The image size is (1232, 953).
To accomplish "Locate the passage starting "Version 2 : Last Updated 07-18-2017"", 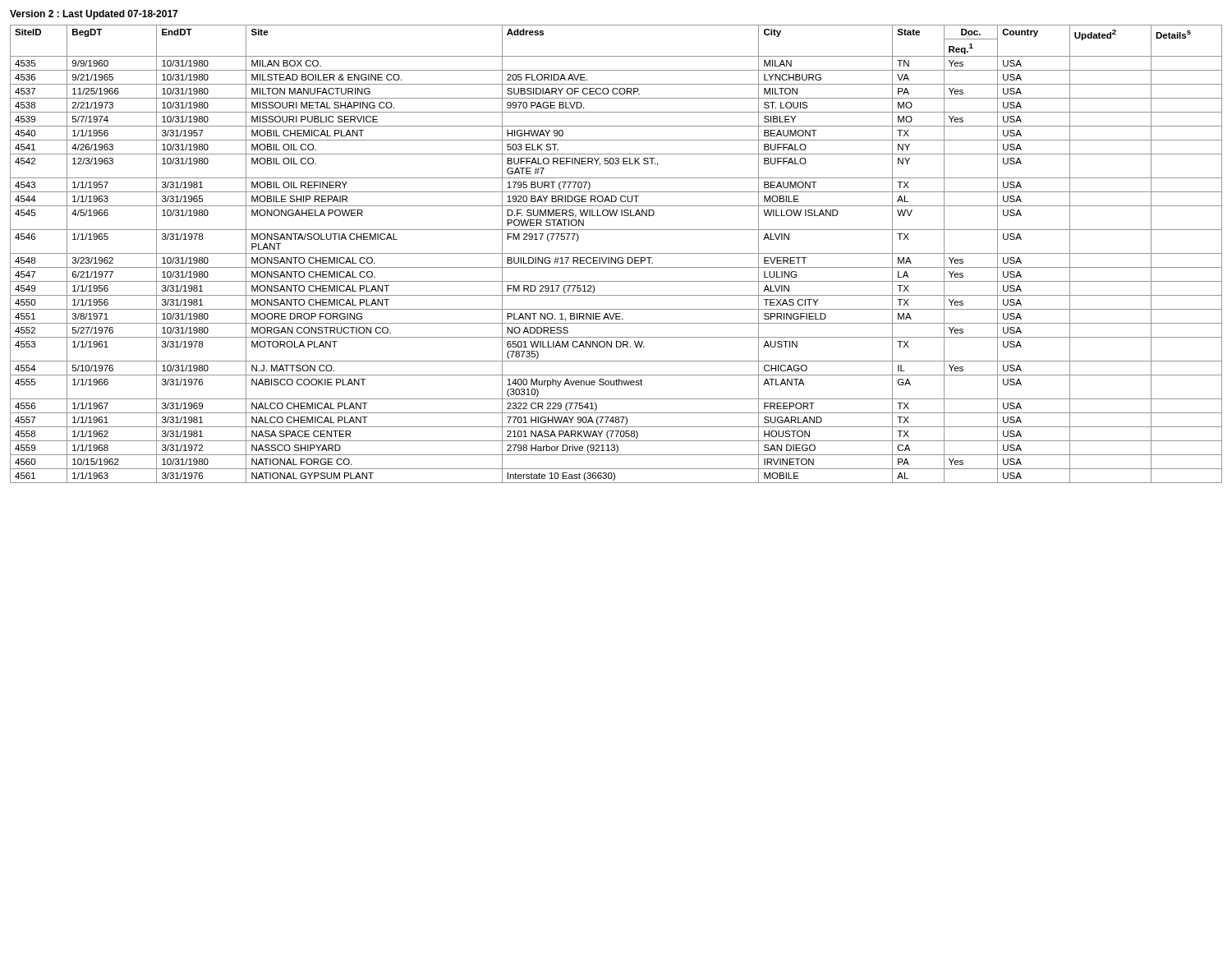I will coord(94,14).
